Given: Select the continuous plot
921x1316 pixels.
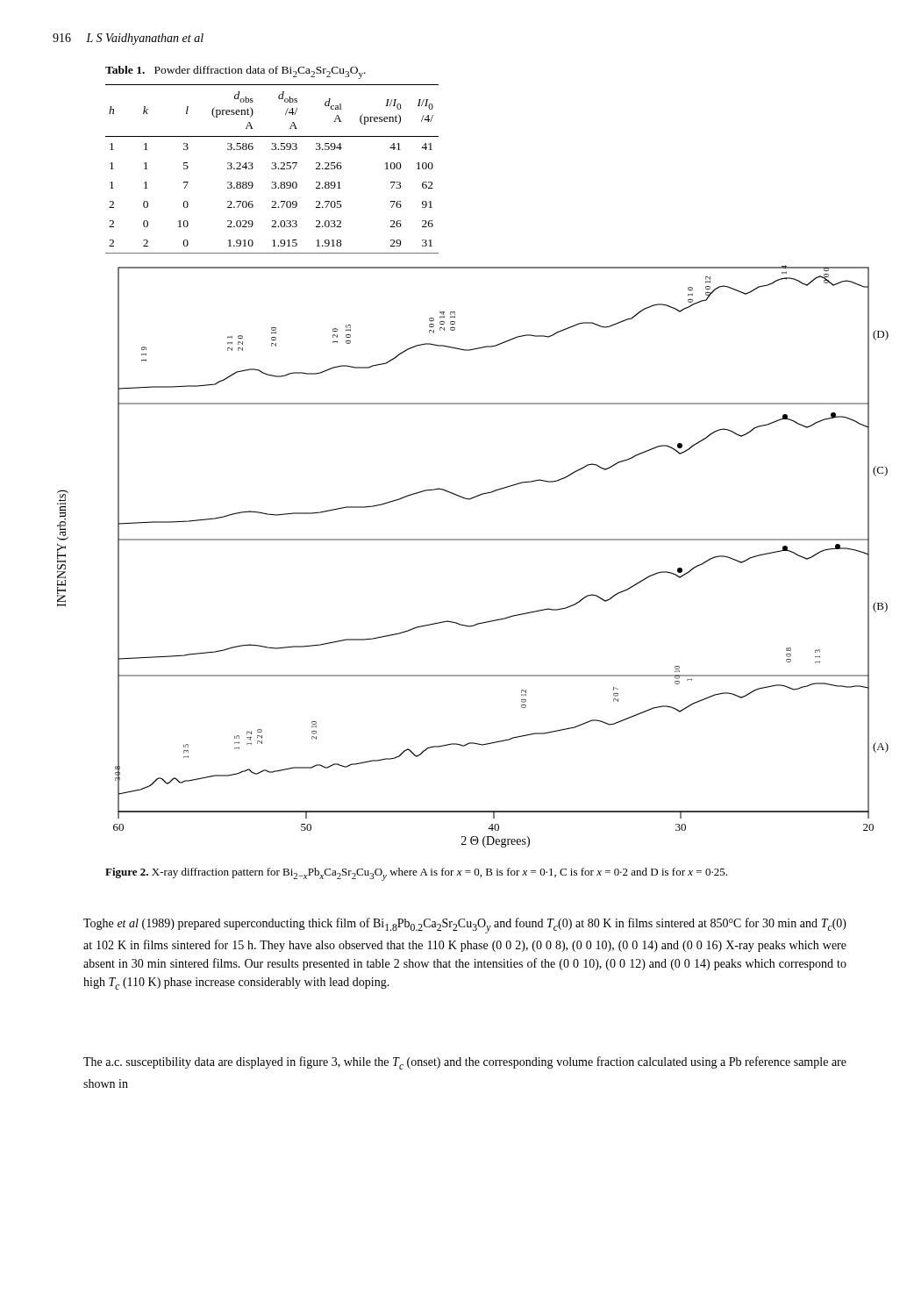Looking at the screenshot, I should tap(469, 557).
